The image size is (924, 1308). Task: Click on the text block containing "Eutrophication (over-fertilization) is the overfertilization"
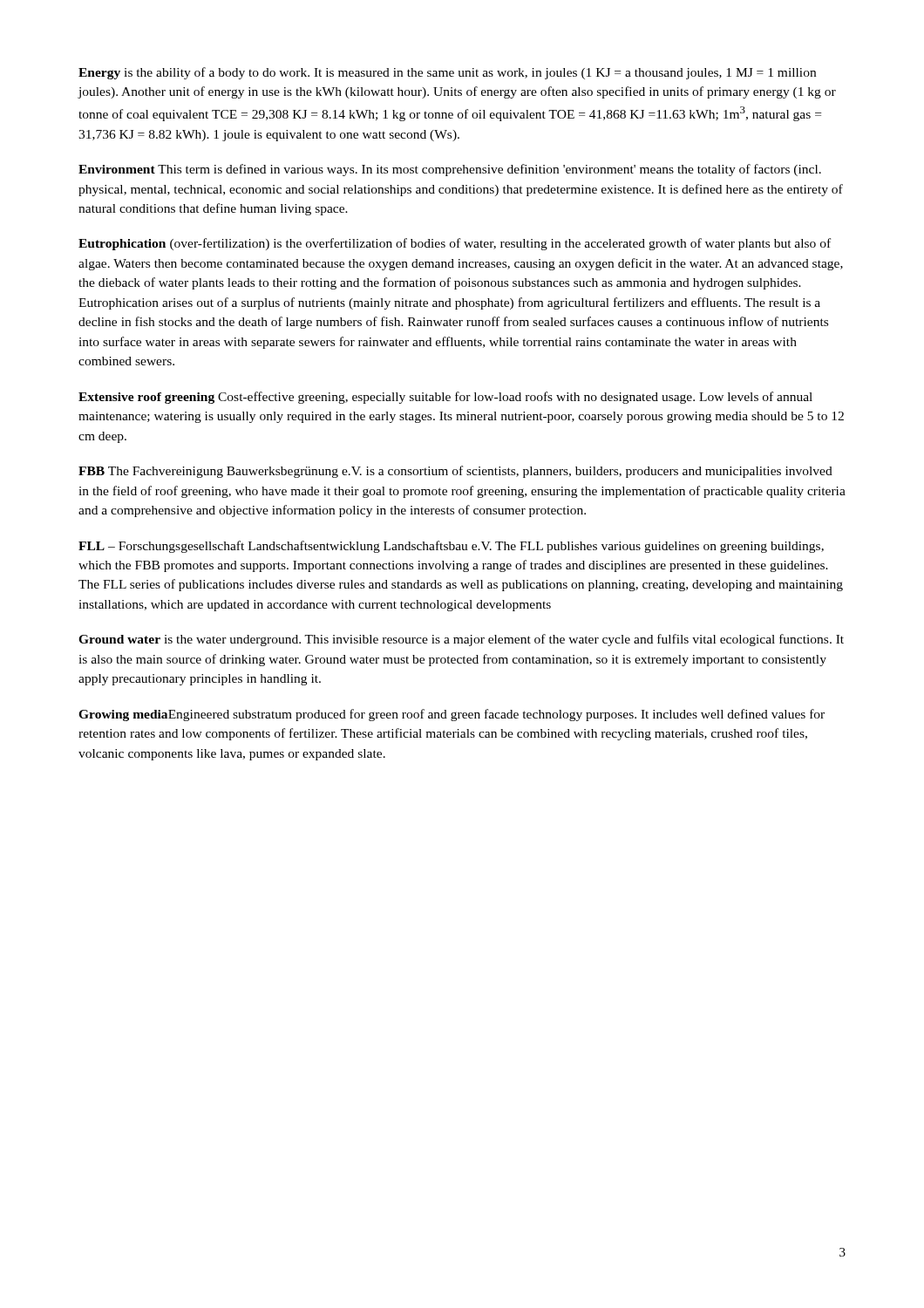(x=461, y=302)
